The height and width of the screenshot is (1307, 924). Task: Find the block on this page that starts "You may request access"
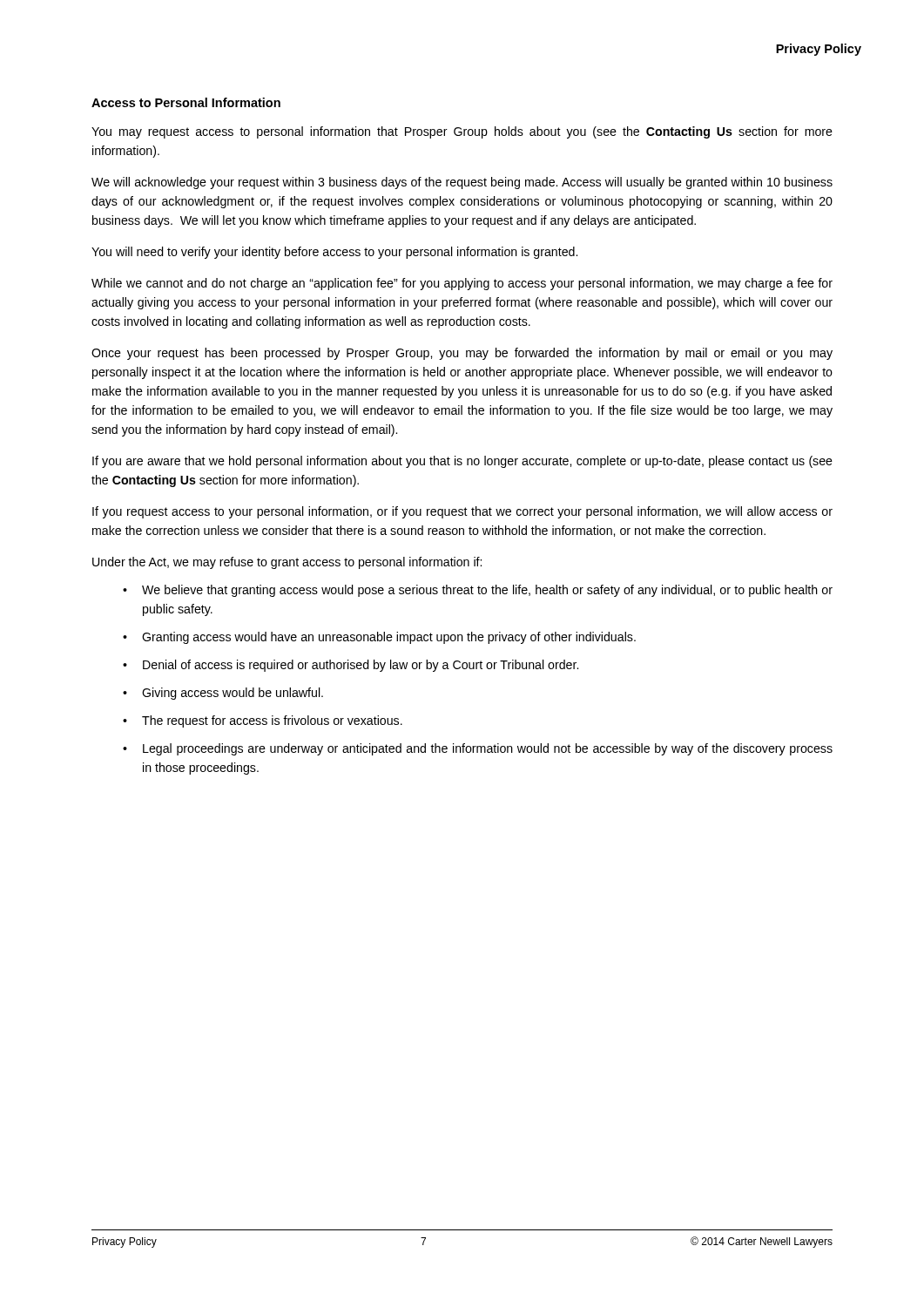point(462,141)
